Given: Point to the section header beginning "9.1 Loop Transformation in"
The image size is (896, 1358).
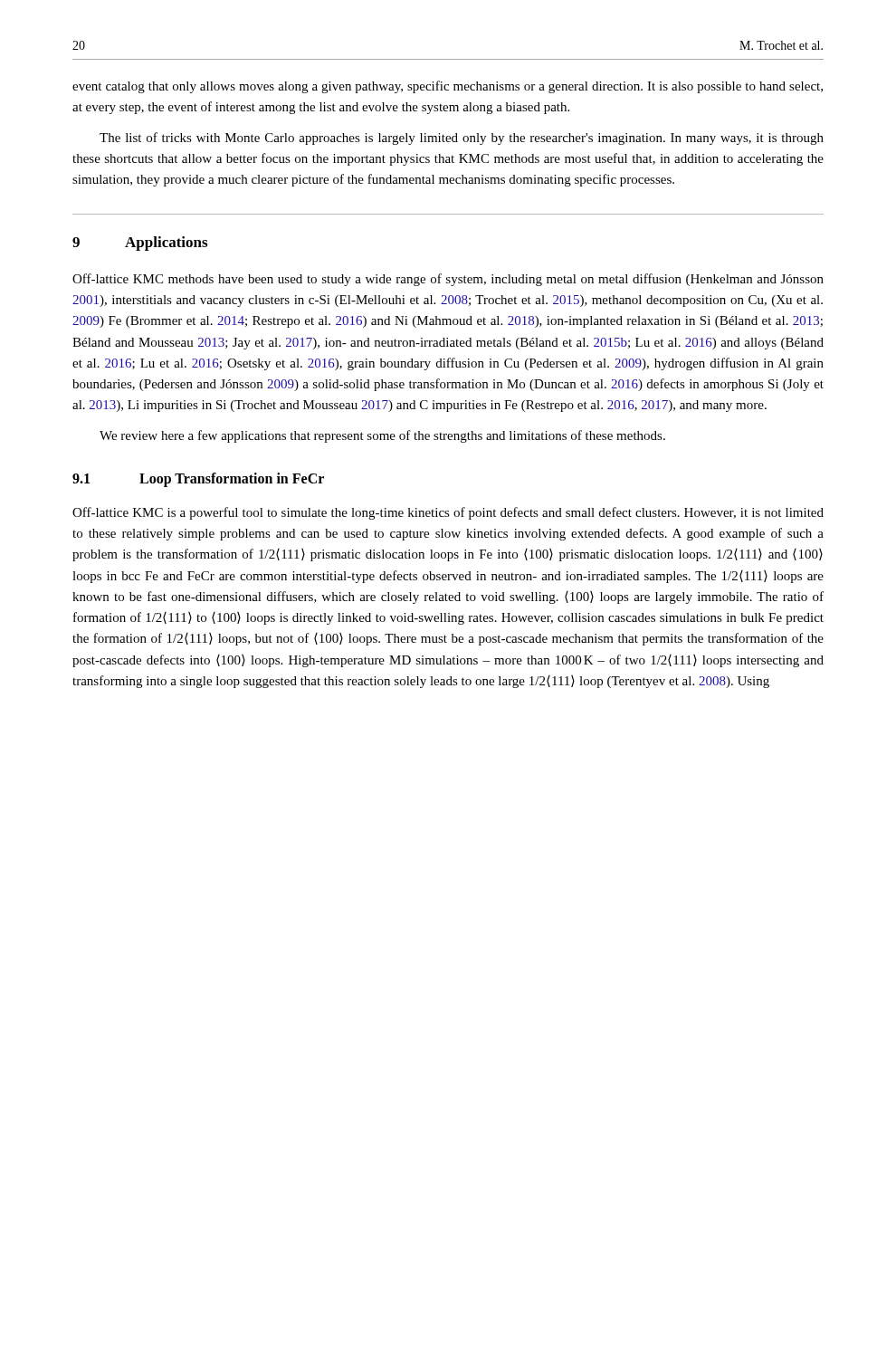Looking at the screenshot, I should pyautogui.click(x=198, y=479).
